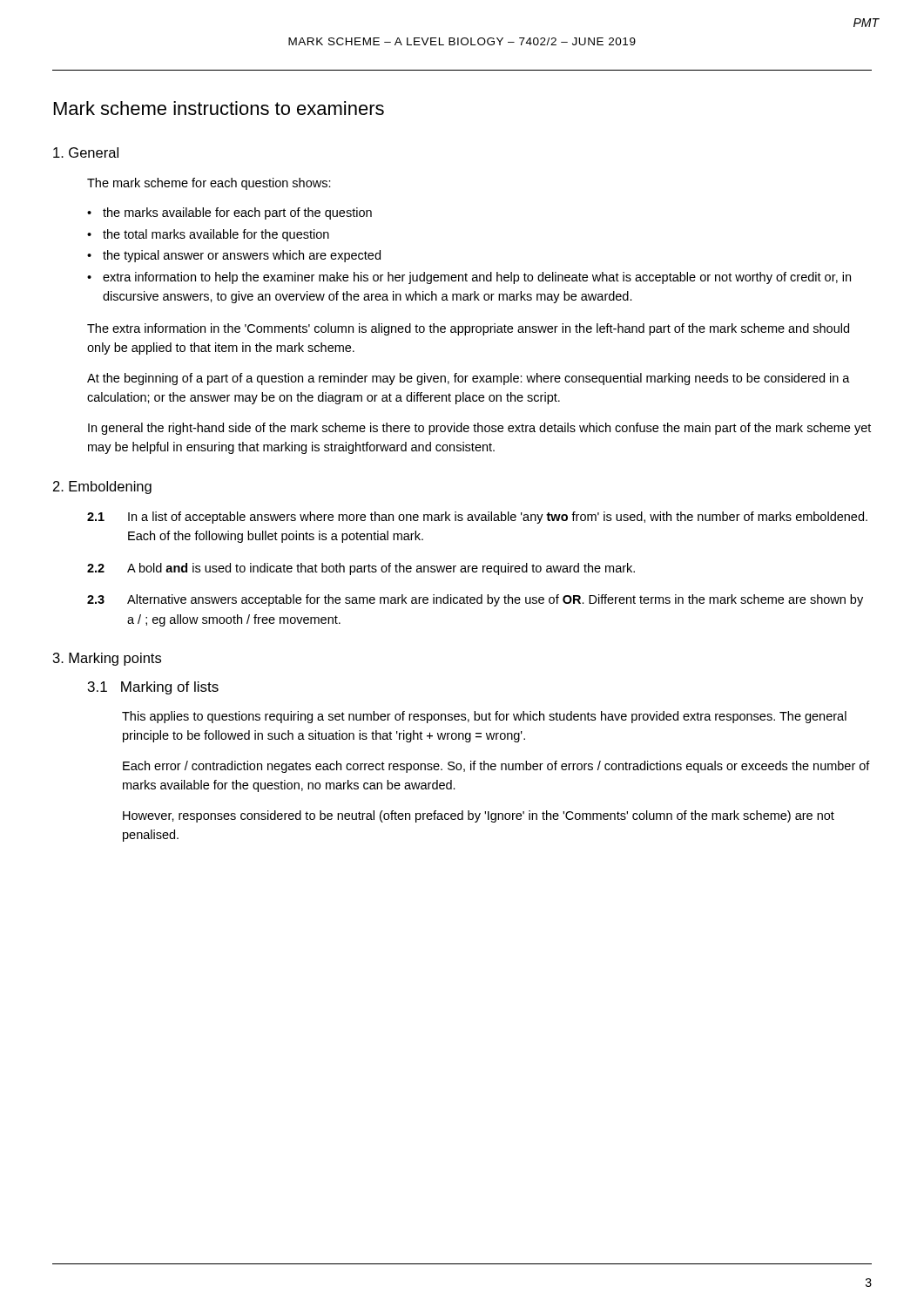Locate the block of text that opens with "2 A bold and"
Viewport: 924px width, 1307px height.
(x=479, y=568)
